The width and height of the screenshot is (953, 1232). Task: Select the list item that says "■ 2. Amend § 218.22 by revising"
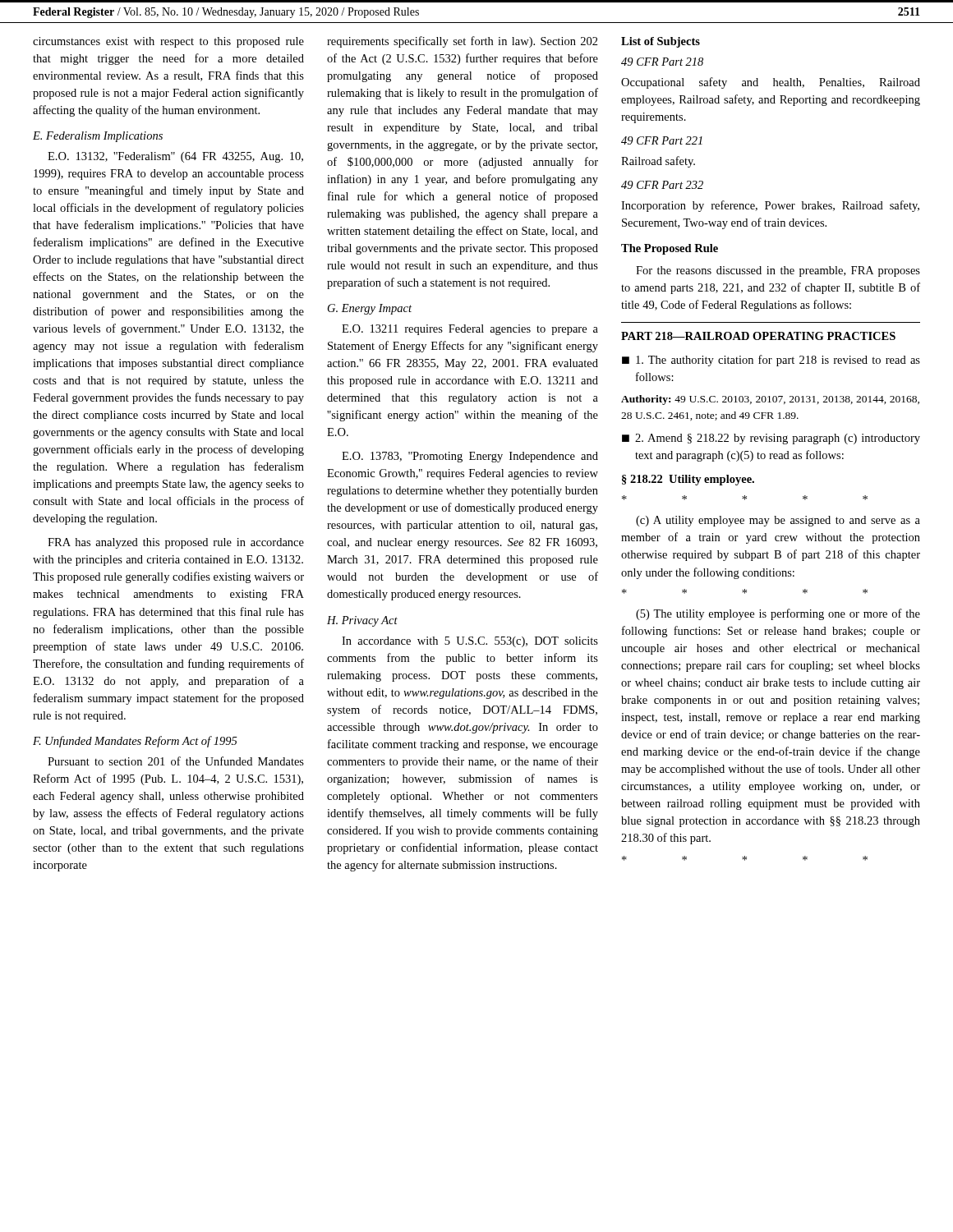point(771,447)
